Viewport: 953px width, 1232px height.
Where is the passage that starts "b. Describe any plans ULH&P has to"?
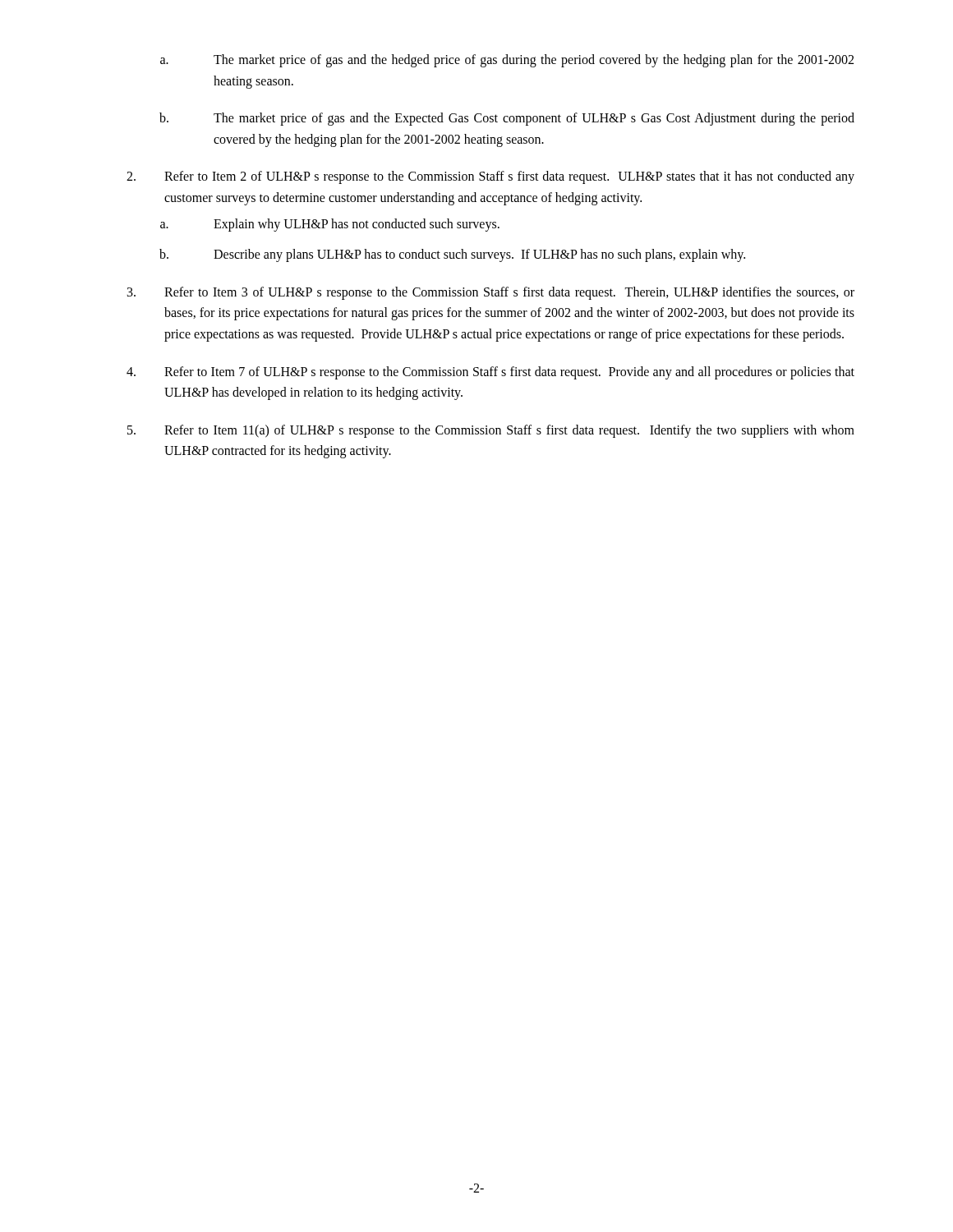(476, 255)
